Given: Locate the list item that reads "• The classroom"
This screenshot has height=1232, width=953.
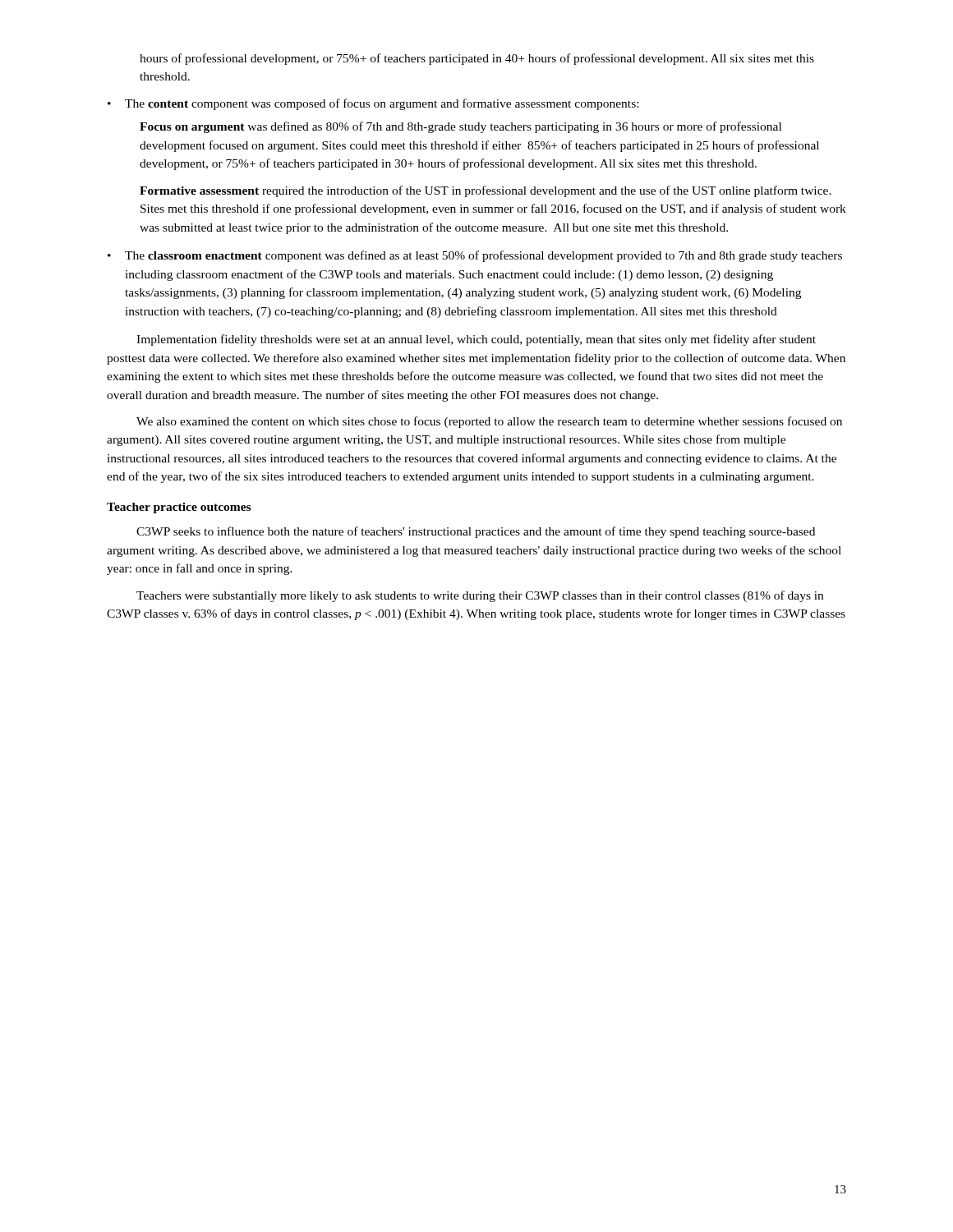Looking at the screenshot, I should 476,283.
